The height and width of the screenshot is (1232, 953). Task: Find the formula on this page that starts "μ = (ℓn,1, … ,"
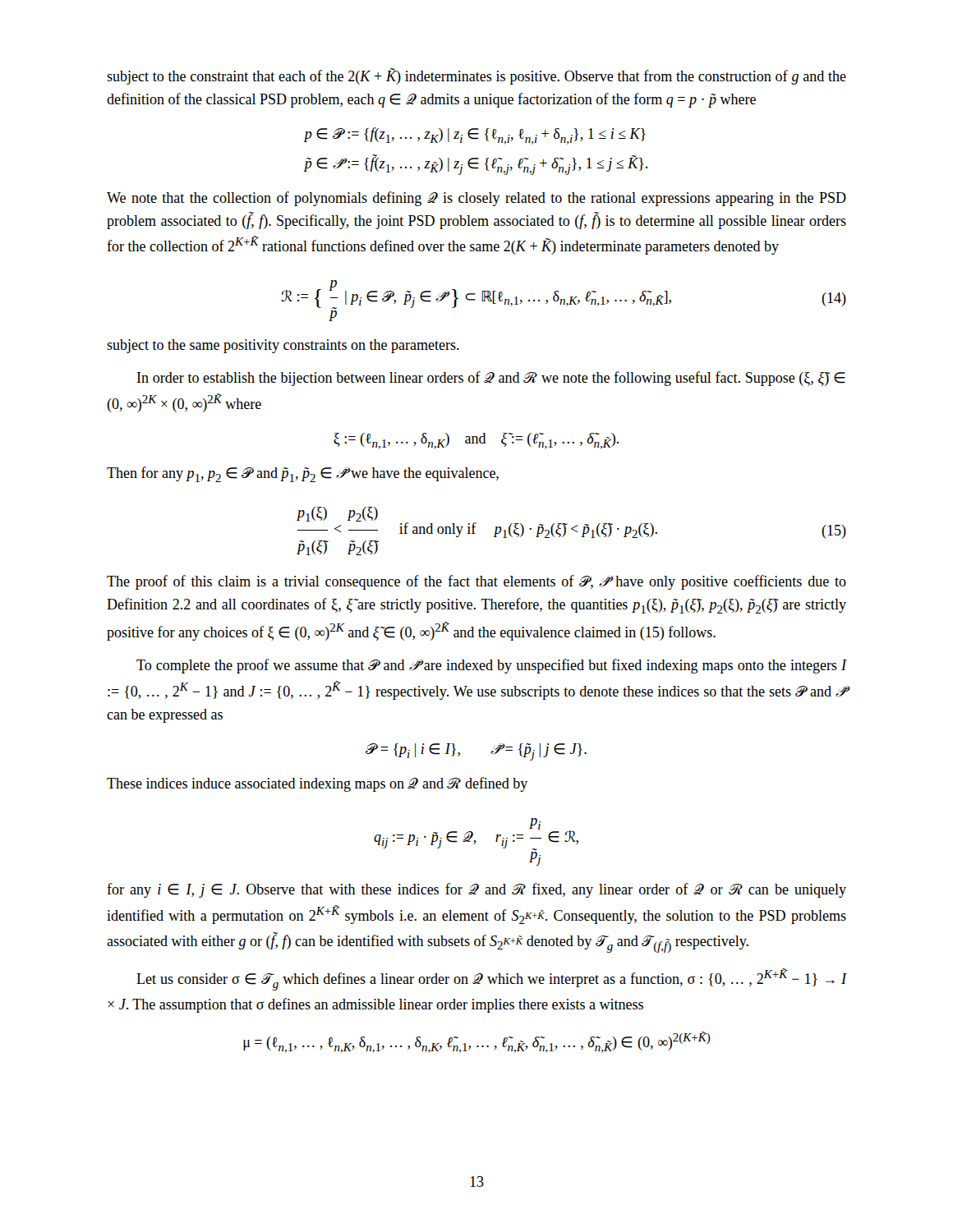[x=476, y=1043]
